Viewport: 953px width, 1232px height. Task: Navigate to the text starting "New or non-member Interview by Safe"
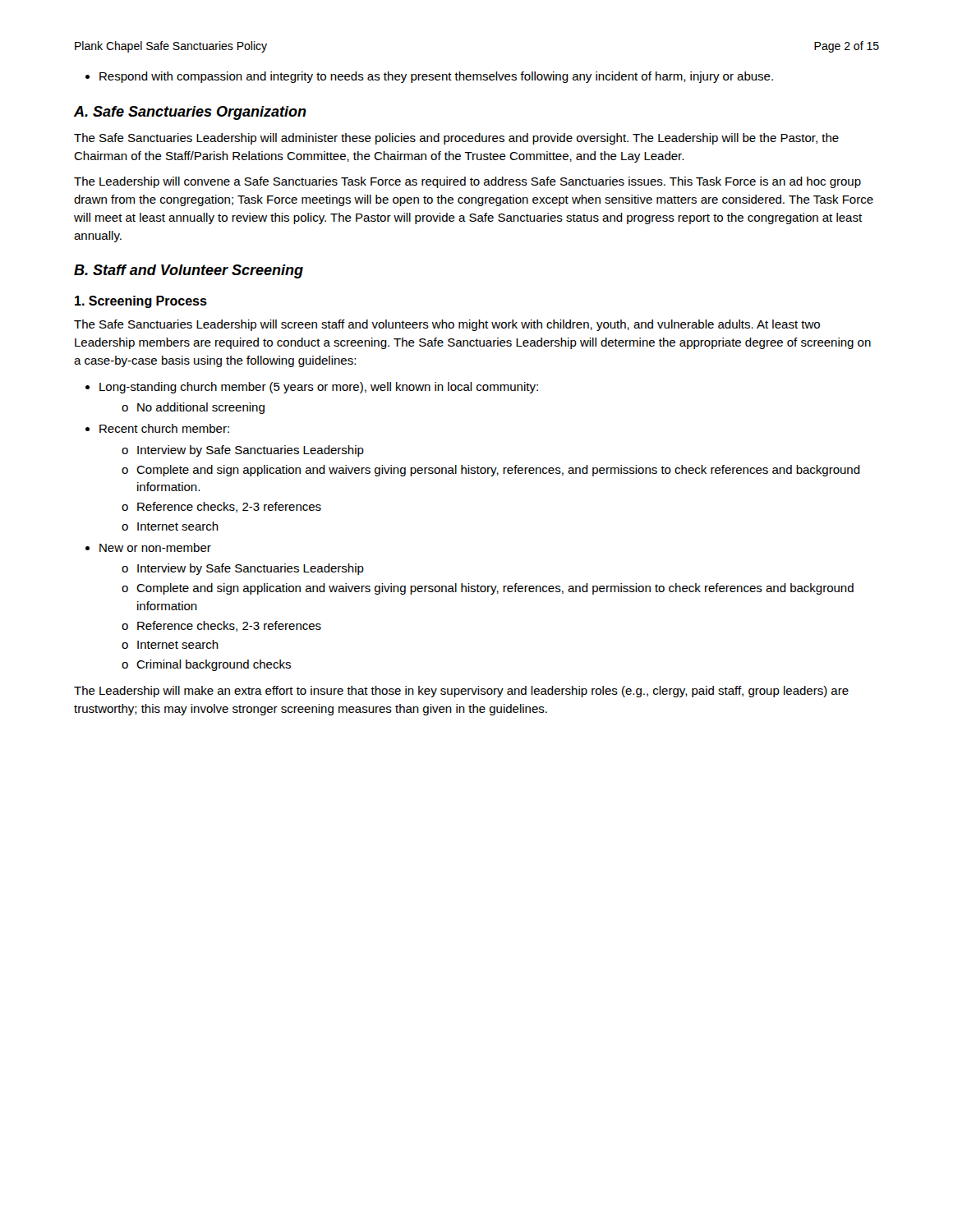tap(155, 547)
